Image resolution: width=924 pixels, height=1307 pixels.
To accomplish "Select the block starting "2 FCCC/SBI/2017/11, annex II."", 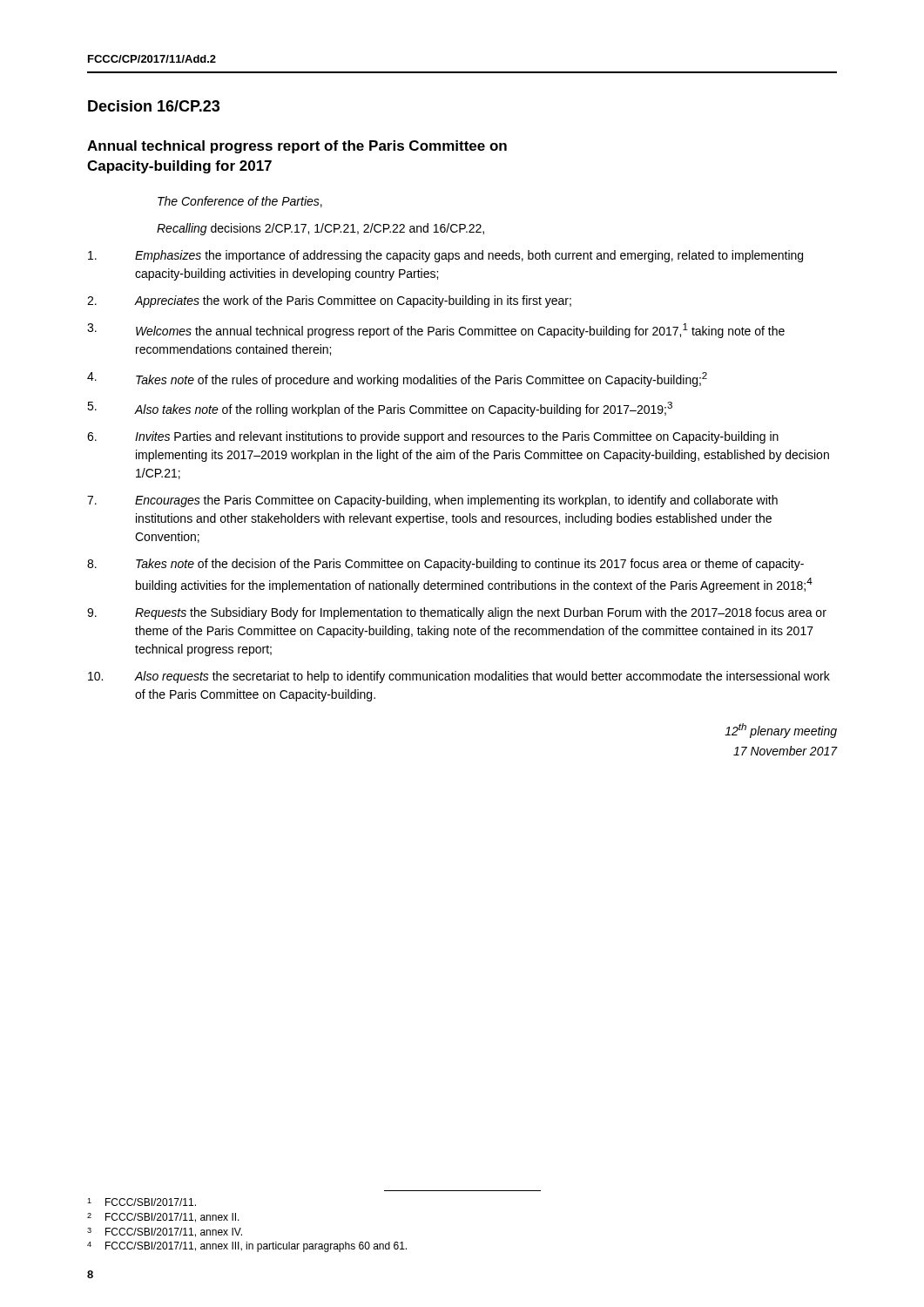I will click(163, 1218).
